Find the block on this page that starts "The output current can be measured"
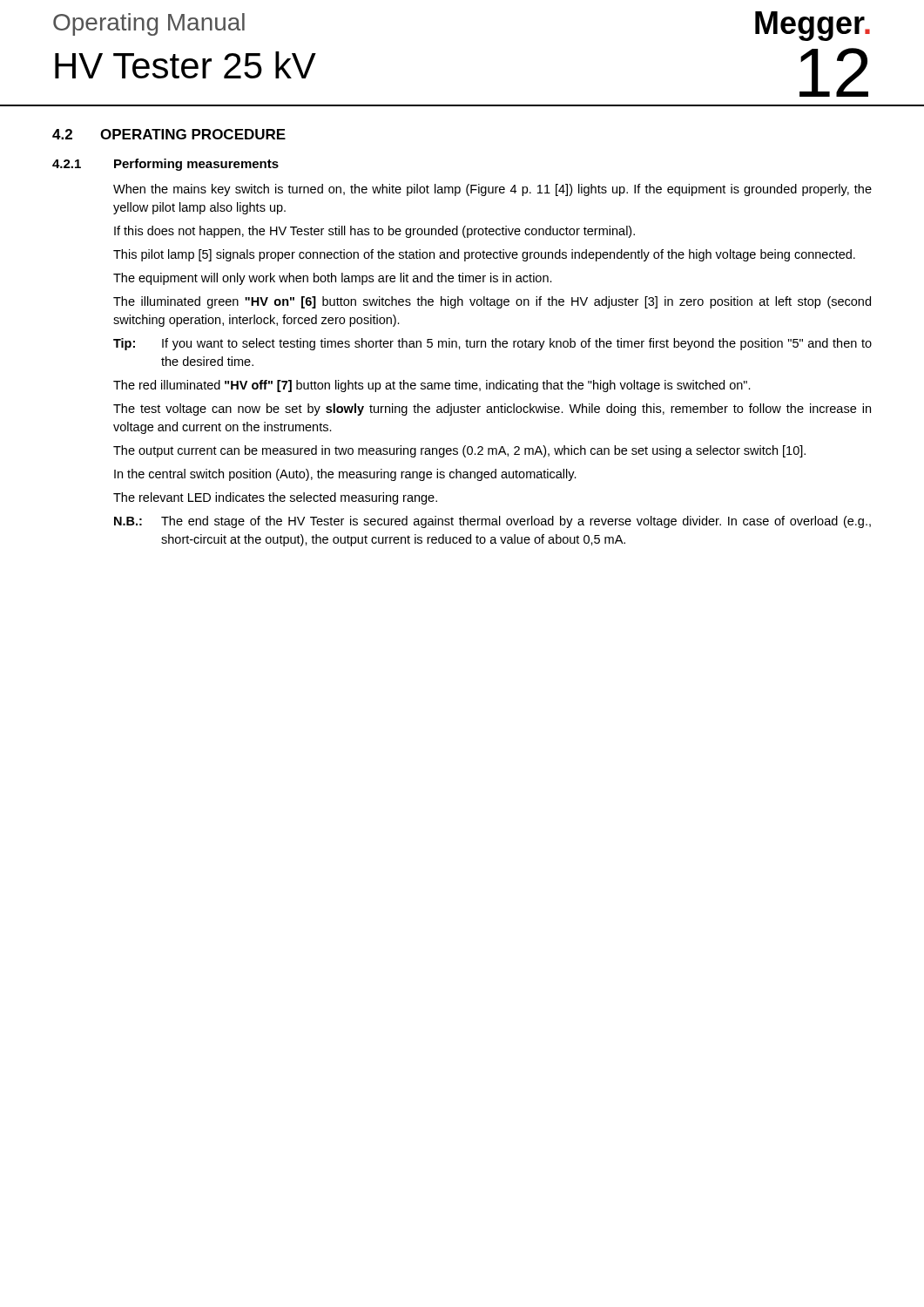Viewport: 924px width, 1307px height. (x=460, y=451)
